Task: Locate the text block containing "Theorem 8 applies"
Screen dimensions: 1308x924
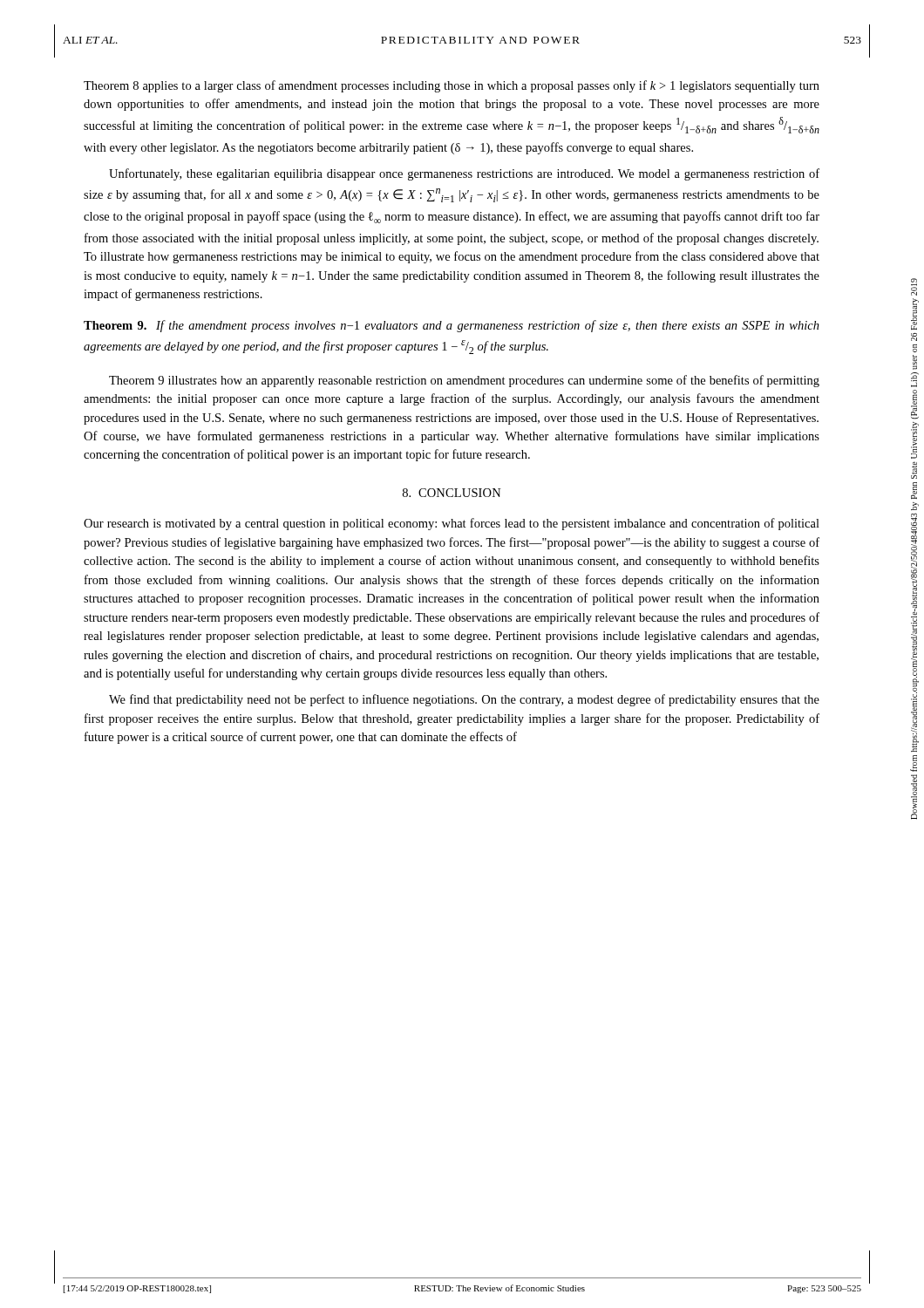Action: coord(452,116)
